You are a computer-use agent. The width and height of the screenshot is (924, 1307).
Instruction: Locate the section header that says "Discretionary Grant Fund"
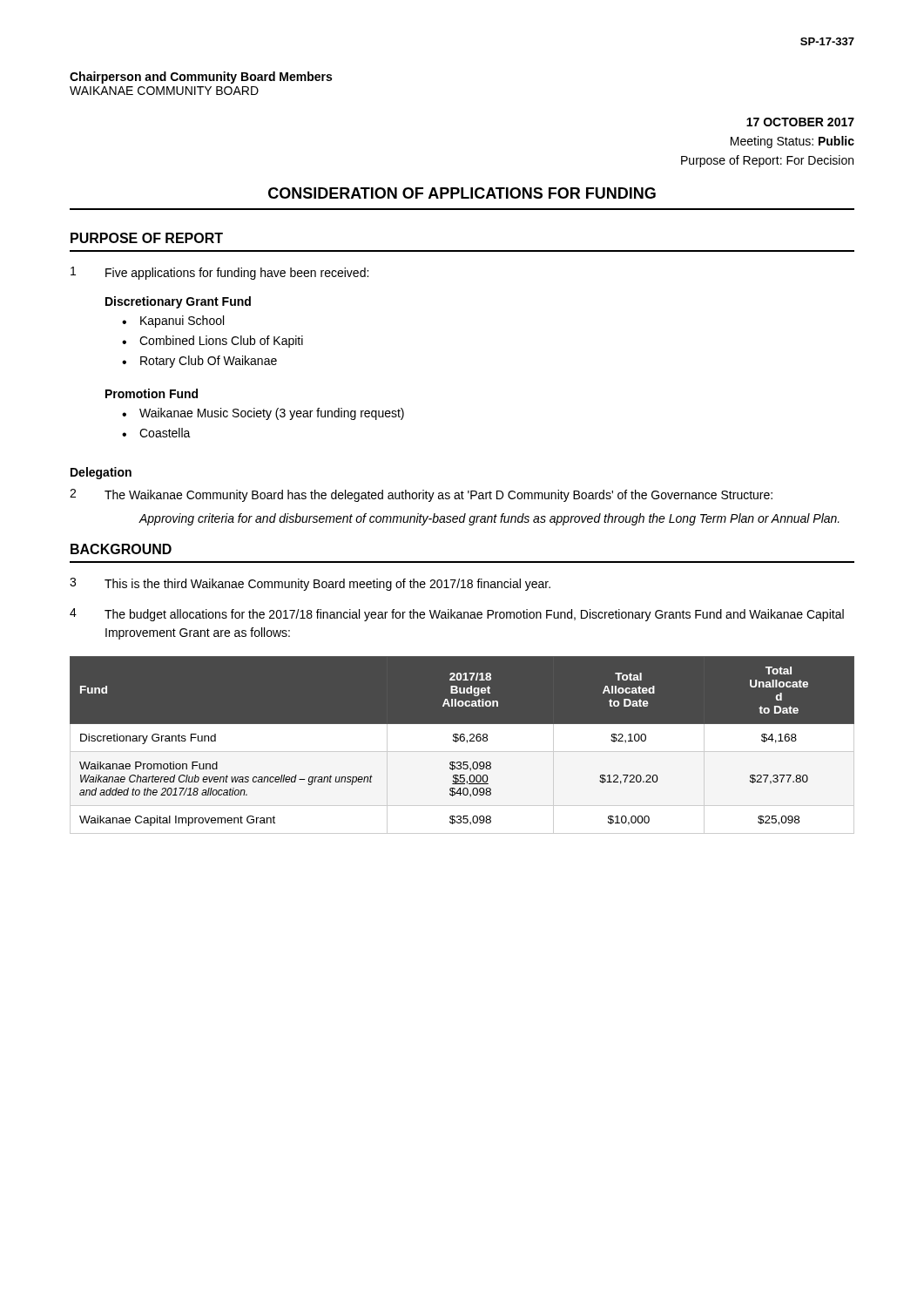178,301
